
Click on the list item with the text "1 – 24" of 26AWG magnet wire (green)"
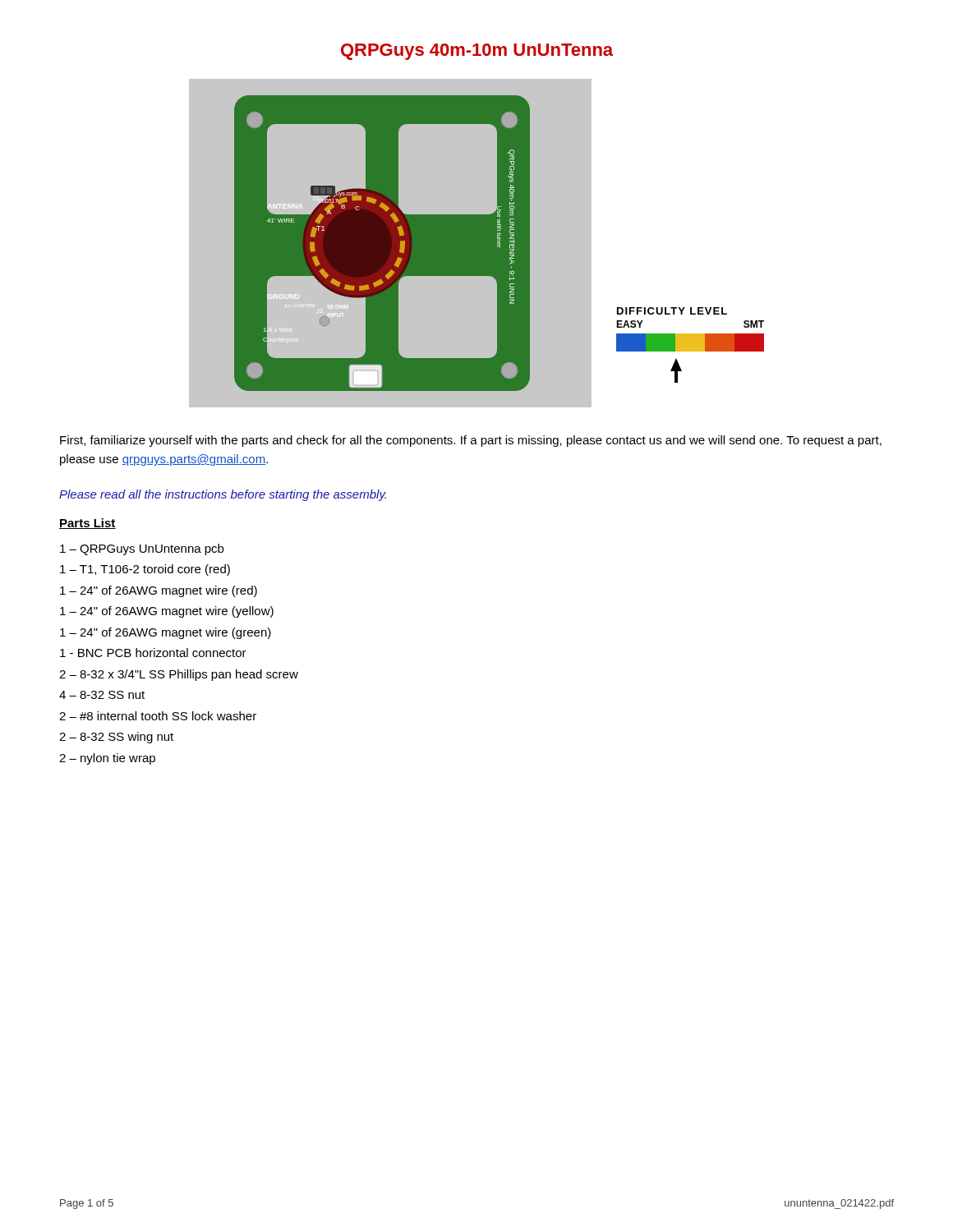point(165,632)
